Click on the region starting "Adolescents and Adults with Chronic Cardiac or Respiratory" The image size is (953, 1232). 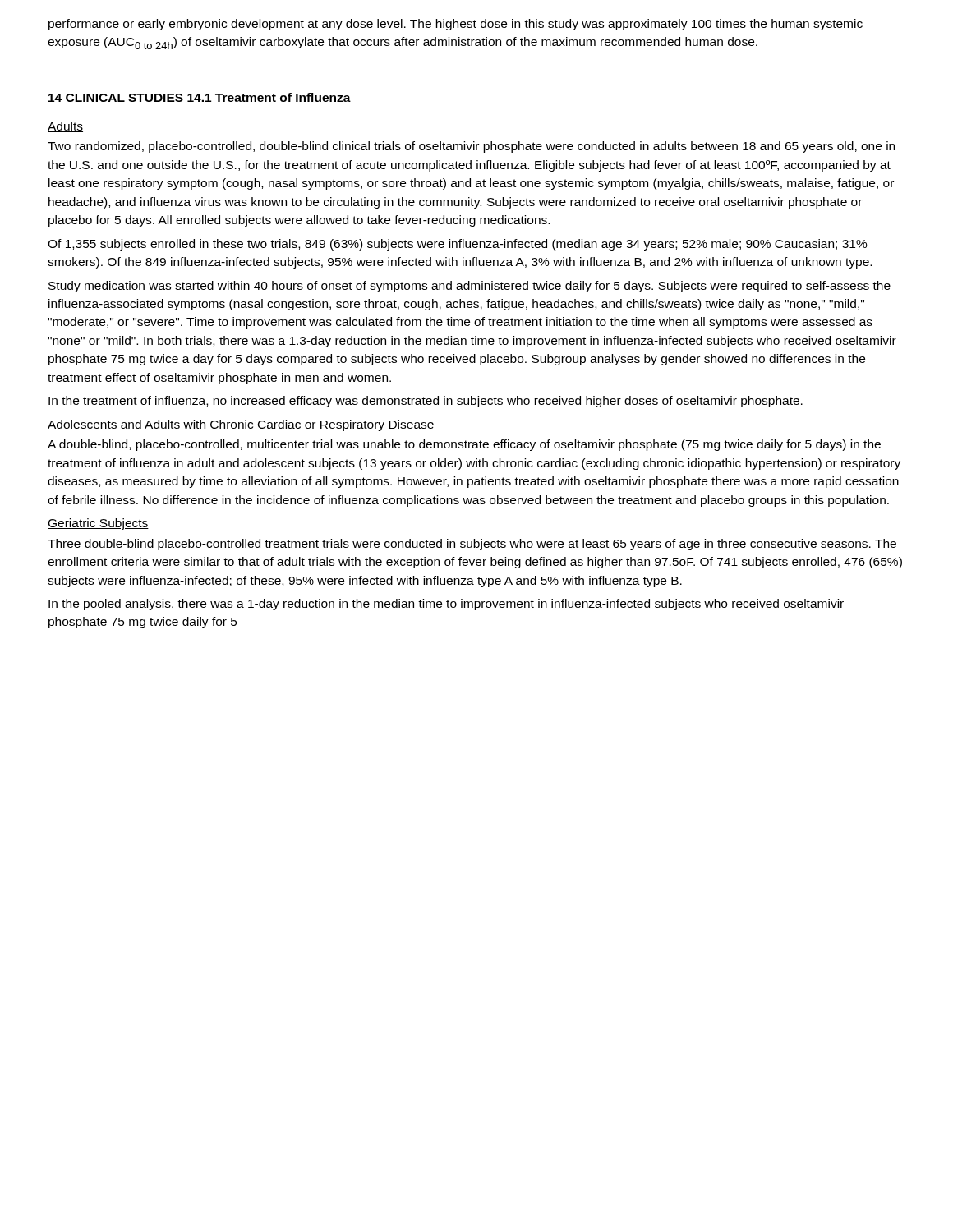241,424
